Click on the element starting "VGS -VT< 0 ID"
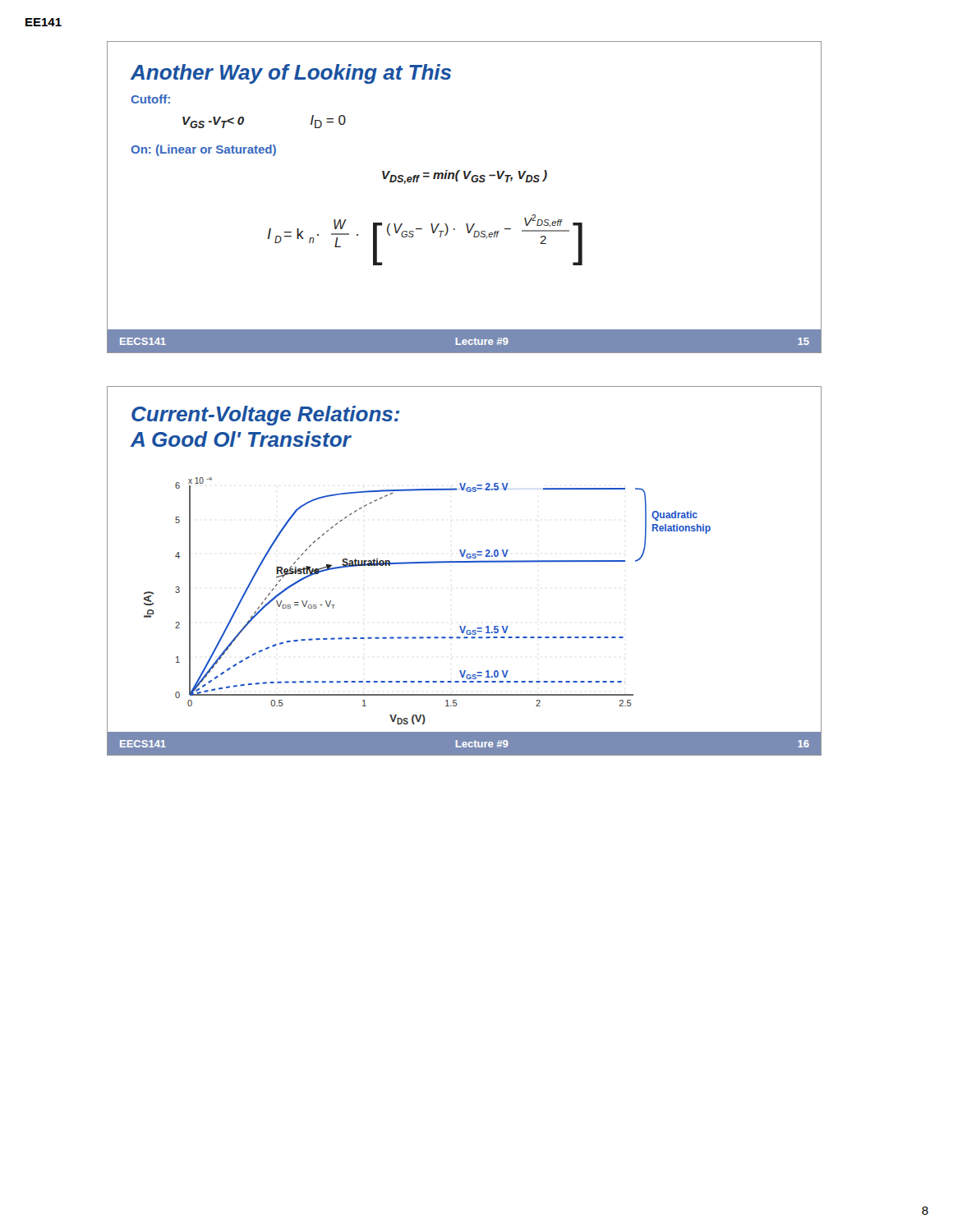This screenshot has height=1232, width=953. 223,121
